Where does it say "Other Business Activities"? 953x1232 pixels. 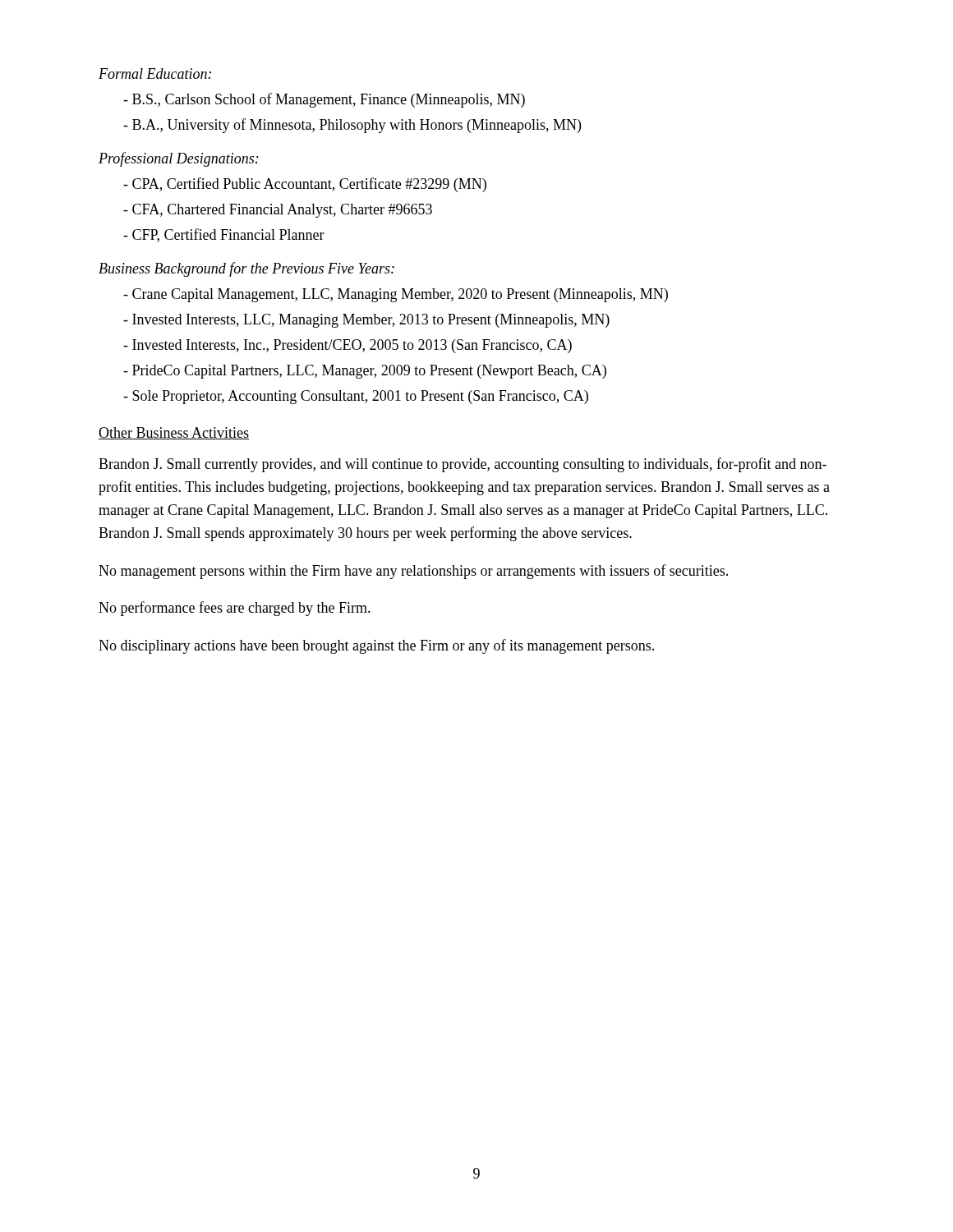174,433
